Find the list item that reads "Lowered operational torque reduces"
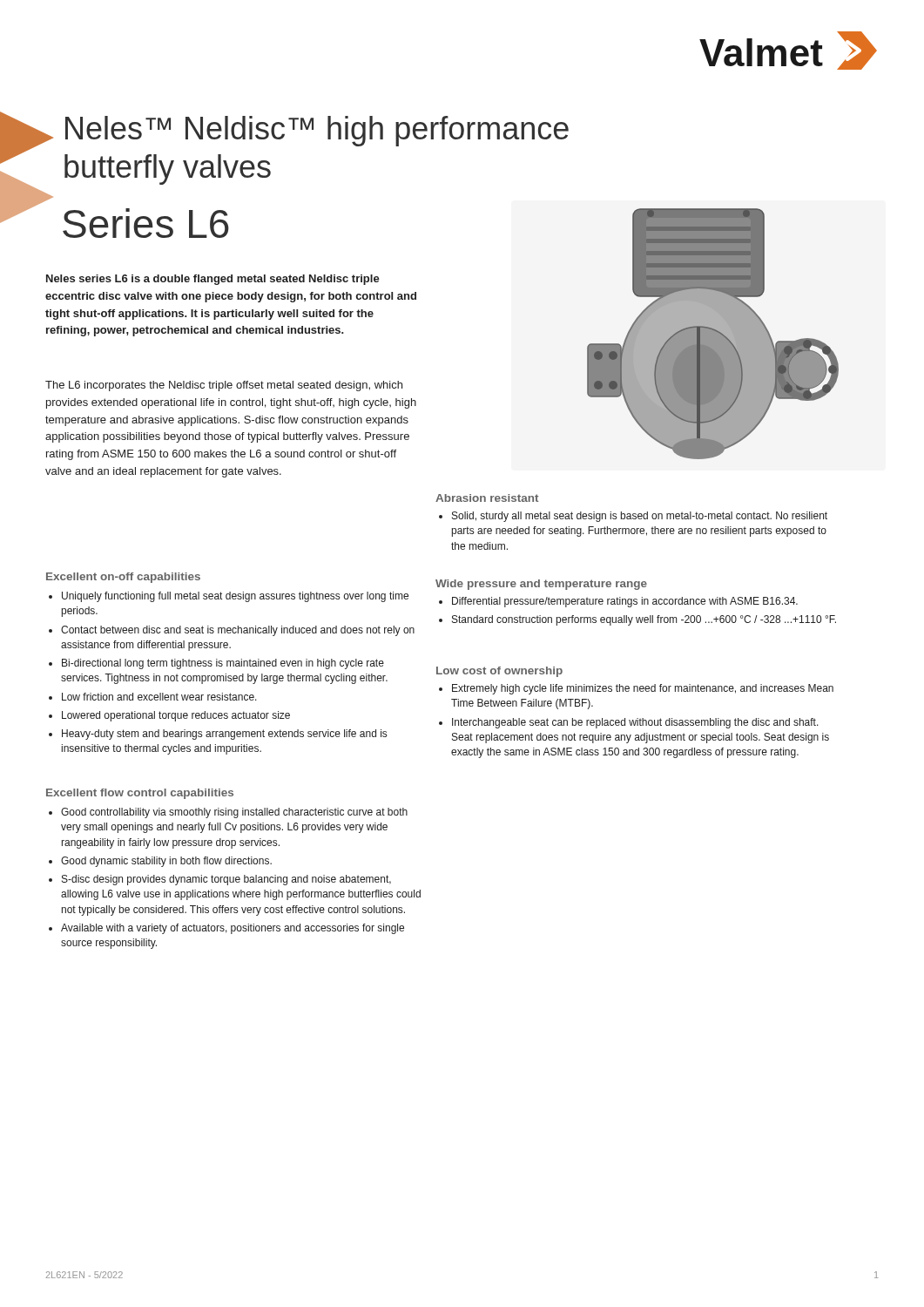924x1307 pixels. [x=176, y=715]
